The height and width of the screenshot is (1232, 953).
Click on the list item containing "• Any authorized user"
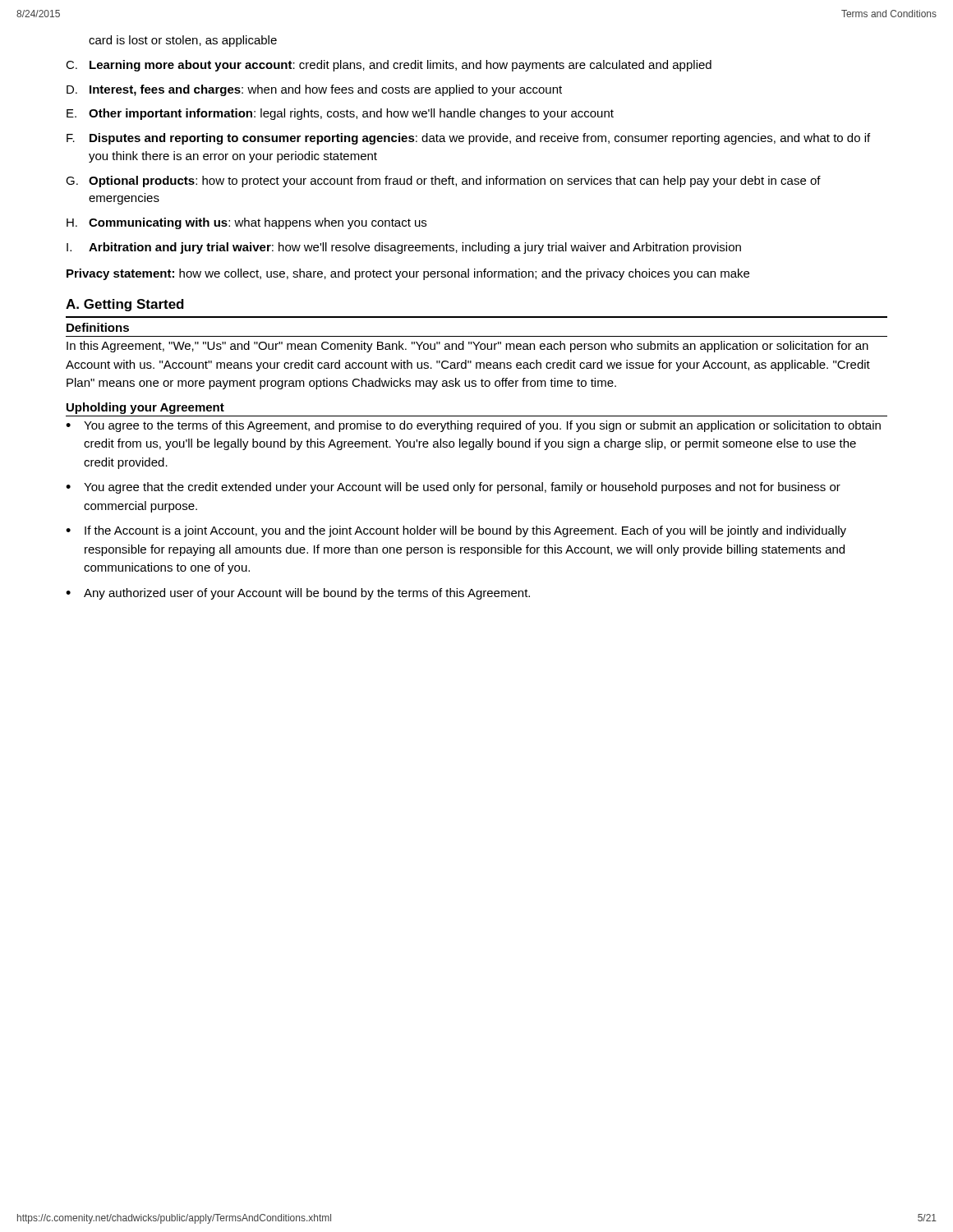(476, 593)
